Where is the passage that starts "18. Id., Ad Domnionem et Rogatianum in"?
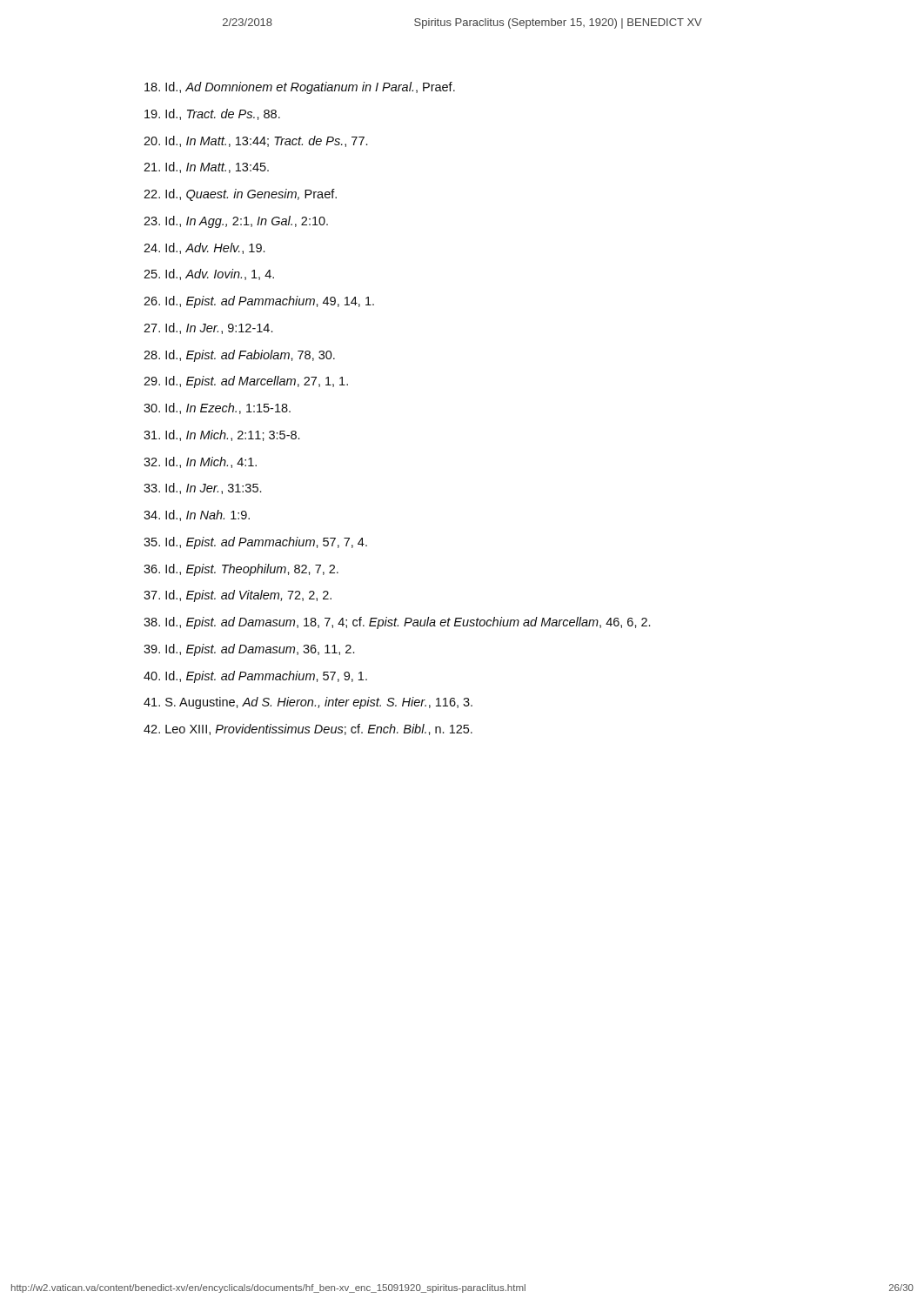 300,87
